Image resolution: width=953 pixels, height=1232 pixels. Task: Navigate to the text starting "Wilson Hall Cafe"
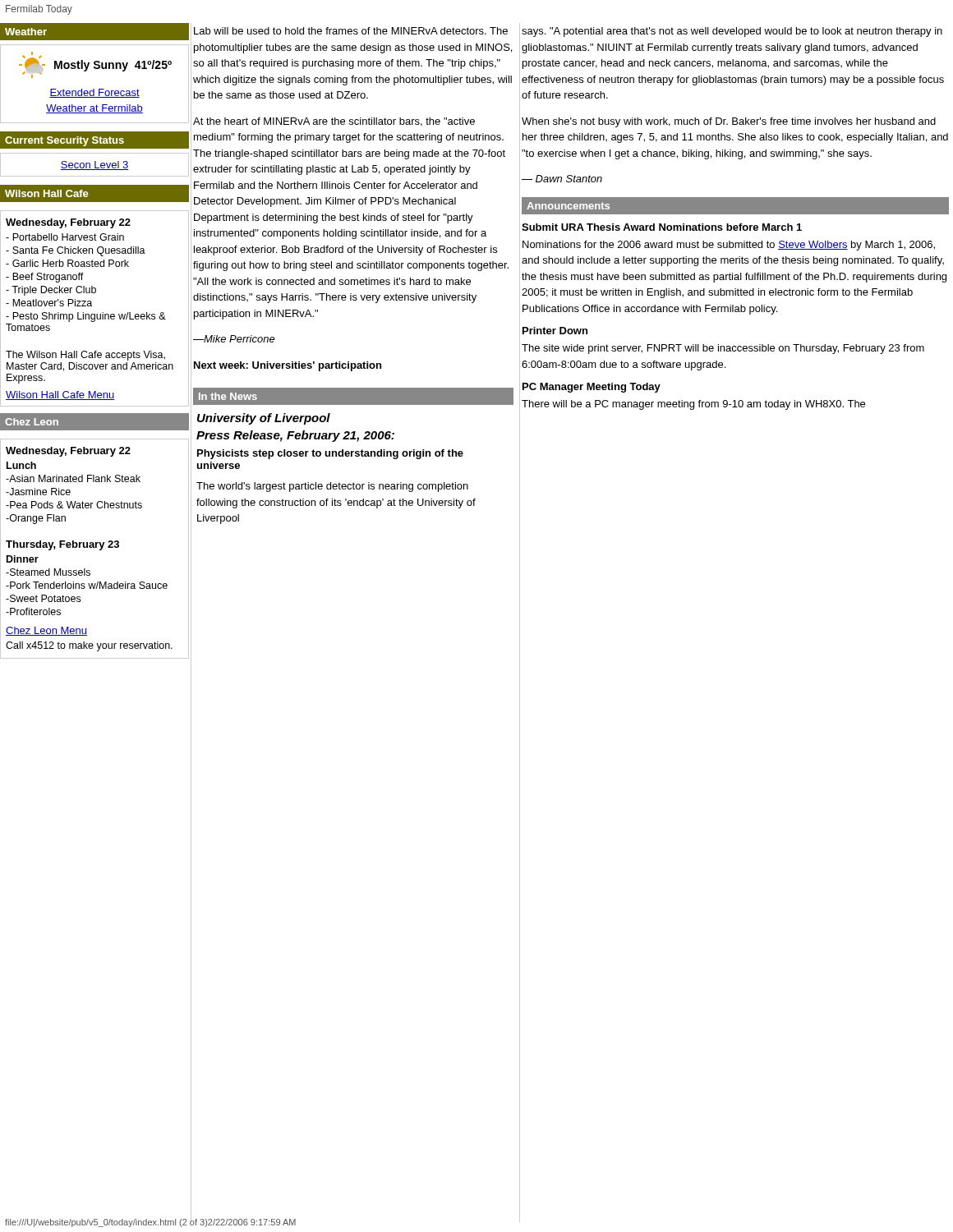pos(94,193)
